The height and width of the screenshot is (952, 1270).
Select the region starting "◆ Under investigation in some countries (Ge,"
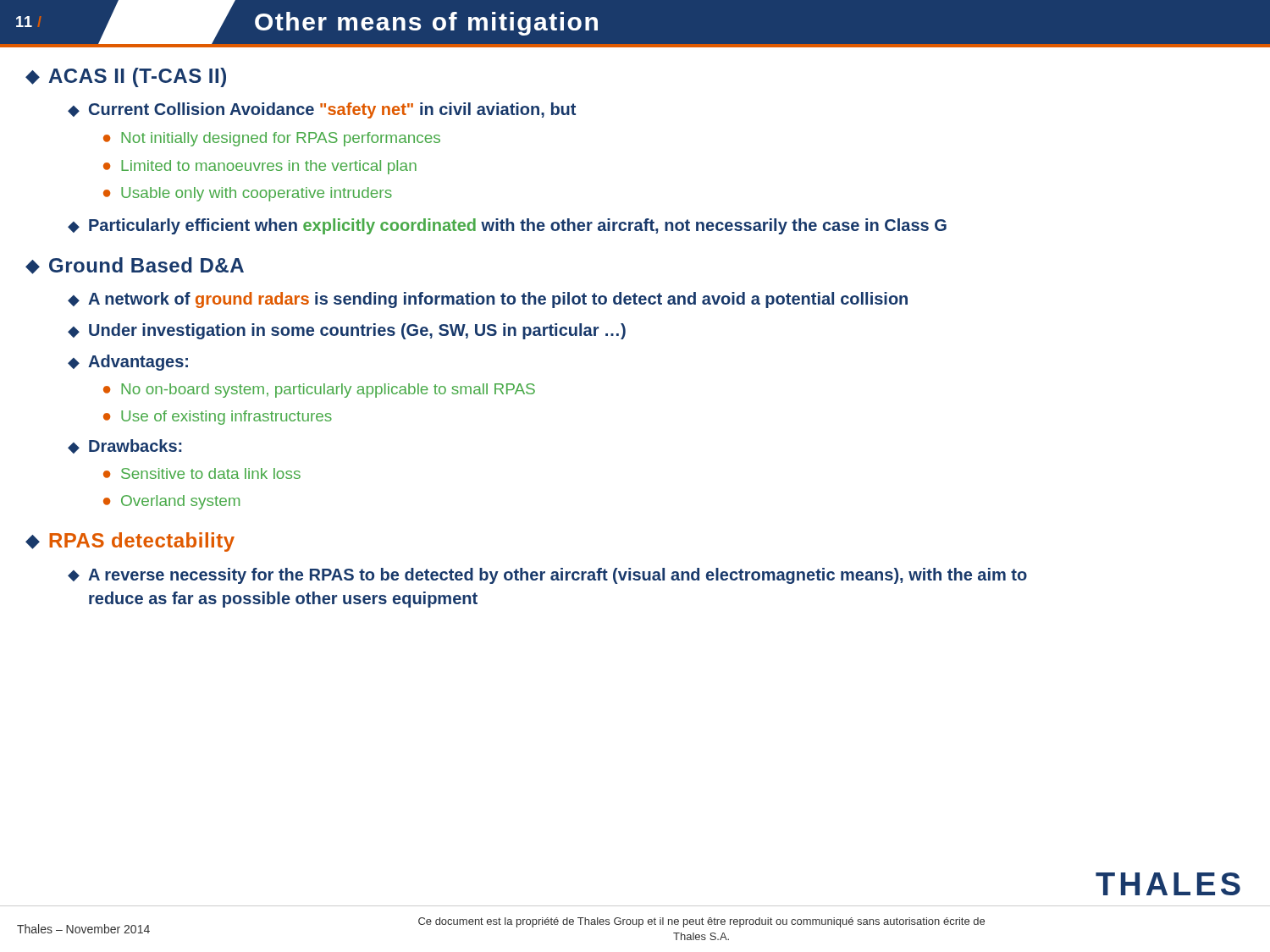[x=347, y=331]
